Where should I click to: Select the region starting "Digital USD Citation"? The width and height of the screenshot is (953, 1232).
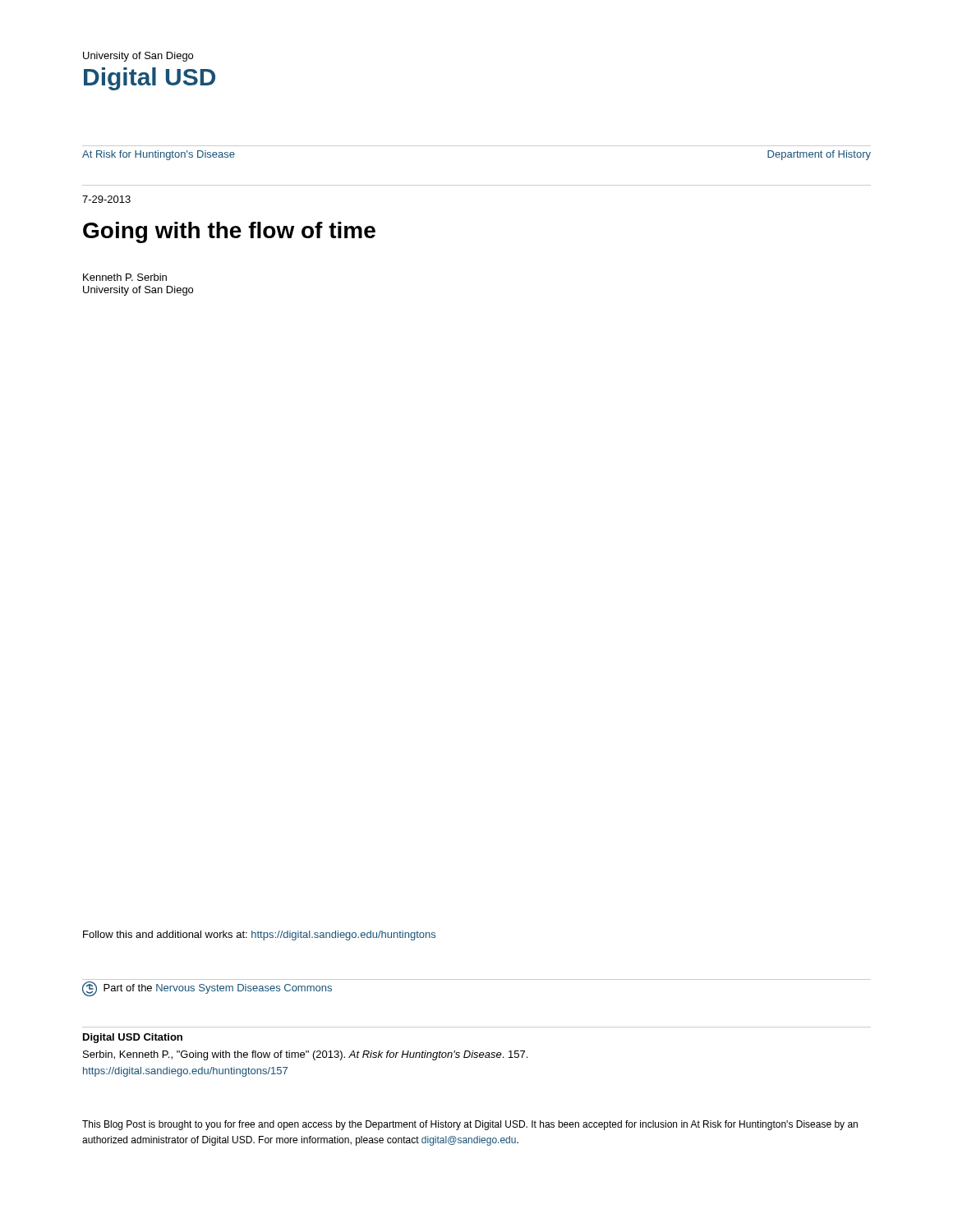tap(133, 1037)
